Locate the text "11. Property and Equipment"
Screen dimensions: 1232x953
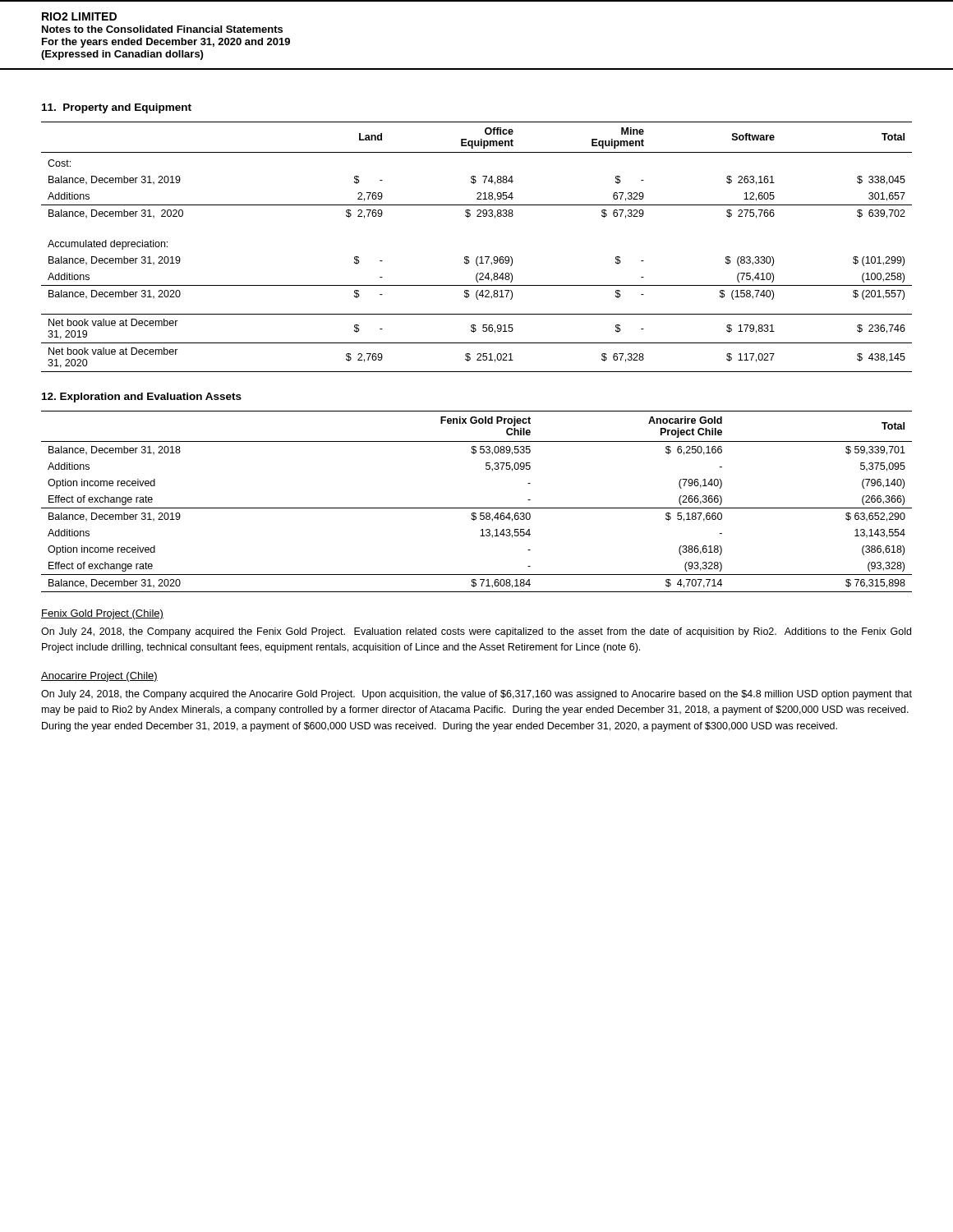click(116, 107)
